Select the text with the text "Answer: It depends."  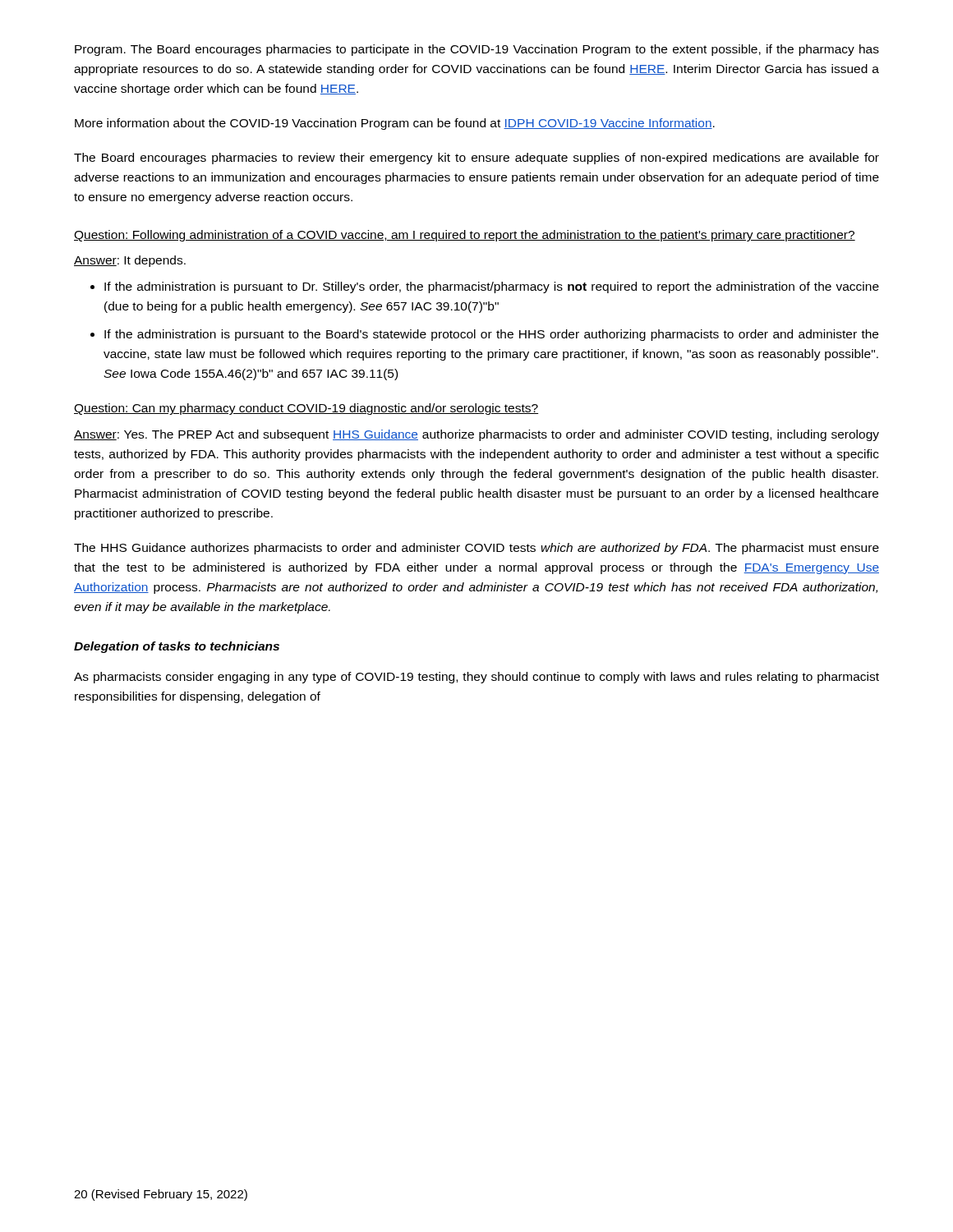pyautogui.click(x=130, y=260)
